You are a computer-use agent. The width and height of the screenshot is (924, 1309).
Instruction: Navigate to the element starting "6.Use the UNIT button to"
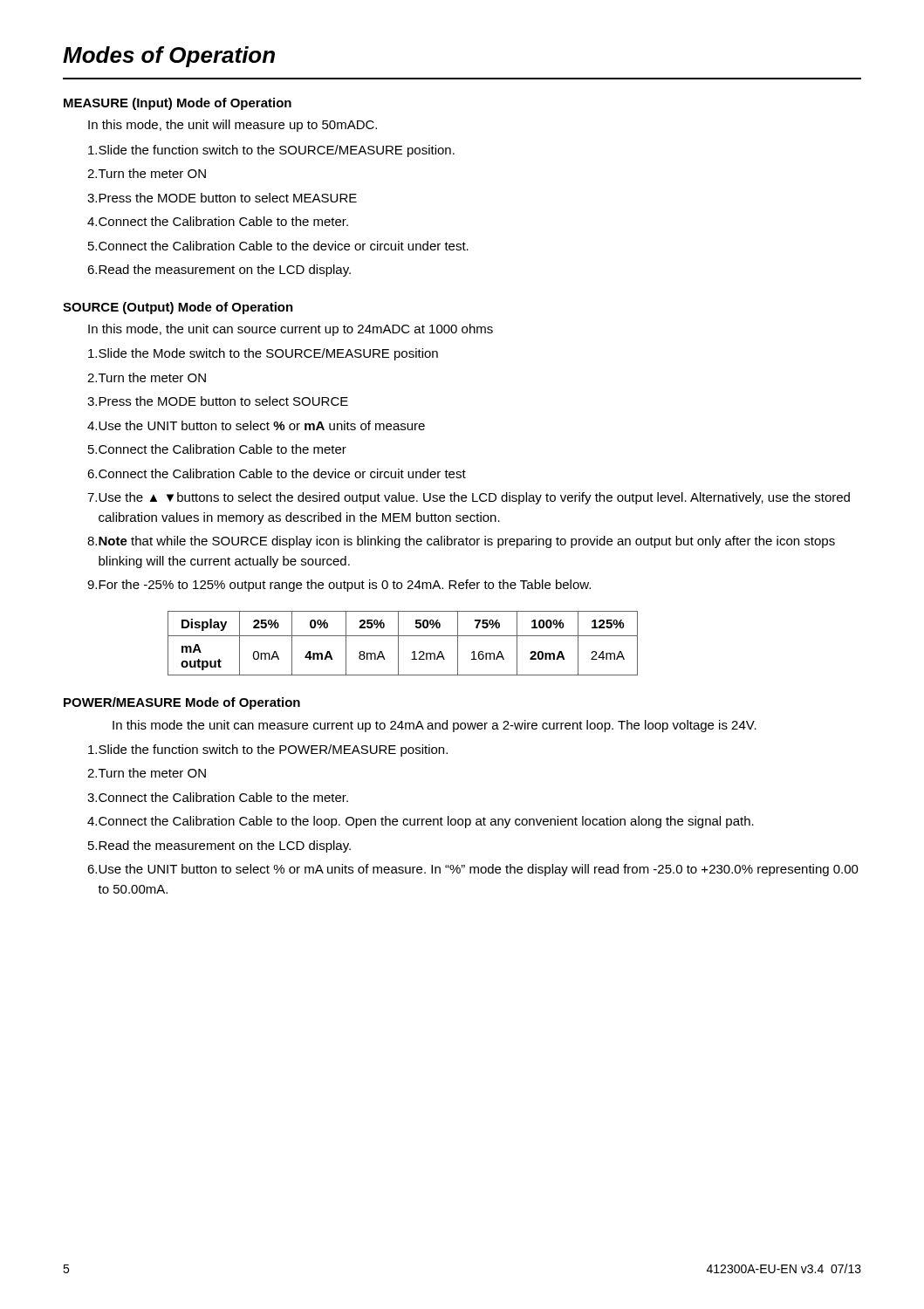pyautogui.click(x=462, y=879)
